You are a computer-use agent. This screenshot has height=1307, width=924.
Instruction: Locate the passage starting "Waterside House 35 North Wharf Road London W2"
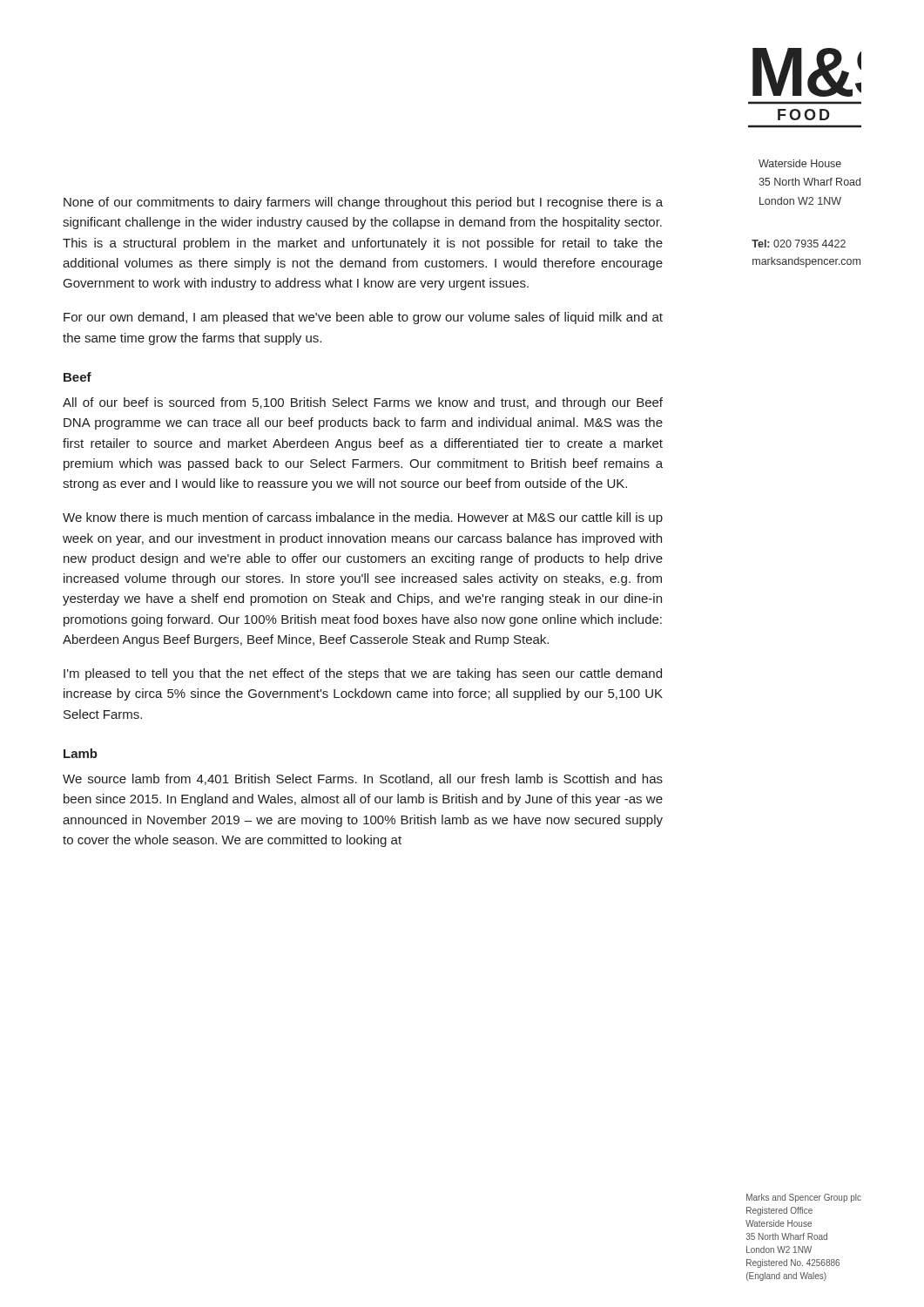click(810, 182)
